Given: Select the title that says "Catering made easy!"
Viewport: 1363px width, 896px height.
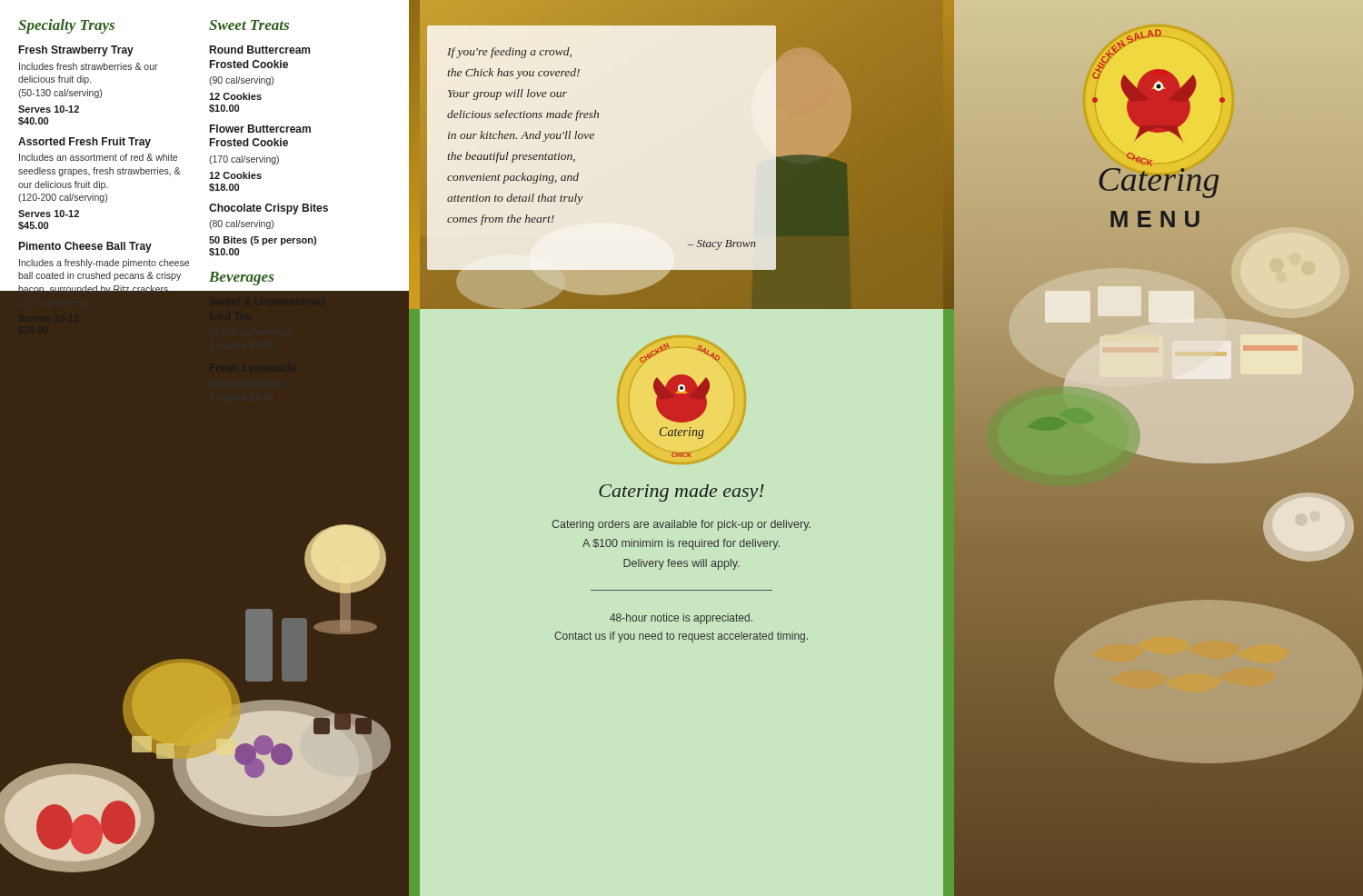Looking at the screenshot, I should point(682,490).
